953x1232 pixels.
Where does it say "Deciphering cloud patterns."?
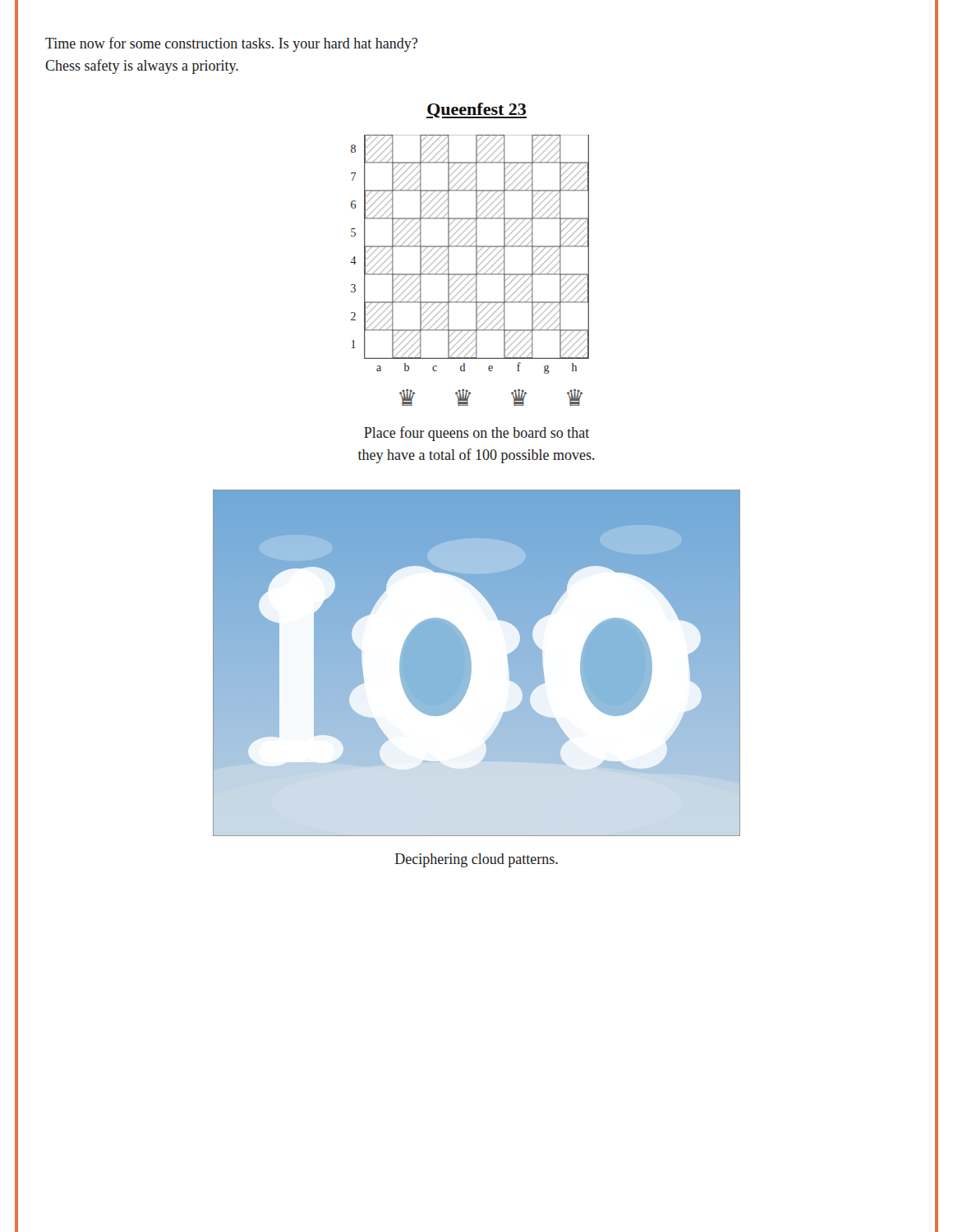476,859
